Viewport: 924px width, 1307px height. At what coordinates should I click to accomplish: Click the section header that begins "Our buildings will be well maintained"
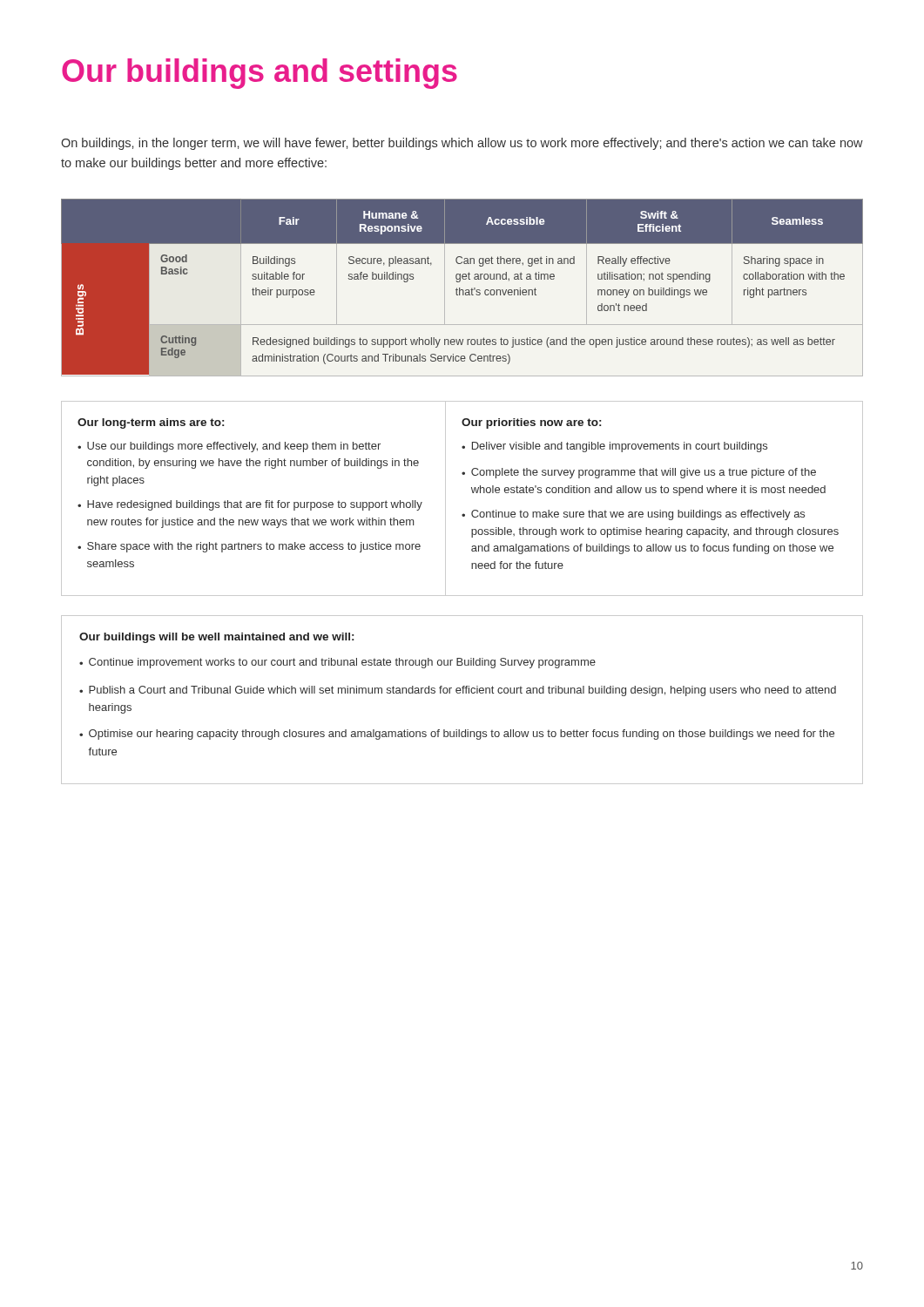tap(217, 637)
